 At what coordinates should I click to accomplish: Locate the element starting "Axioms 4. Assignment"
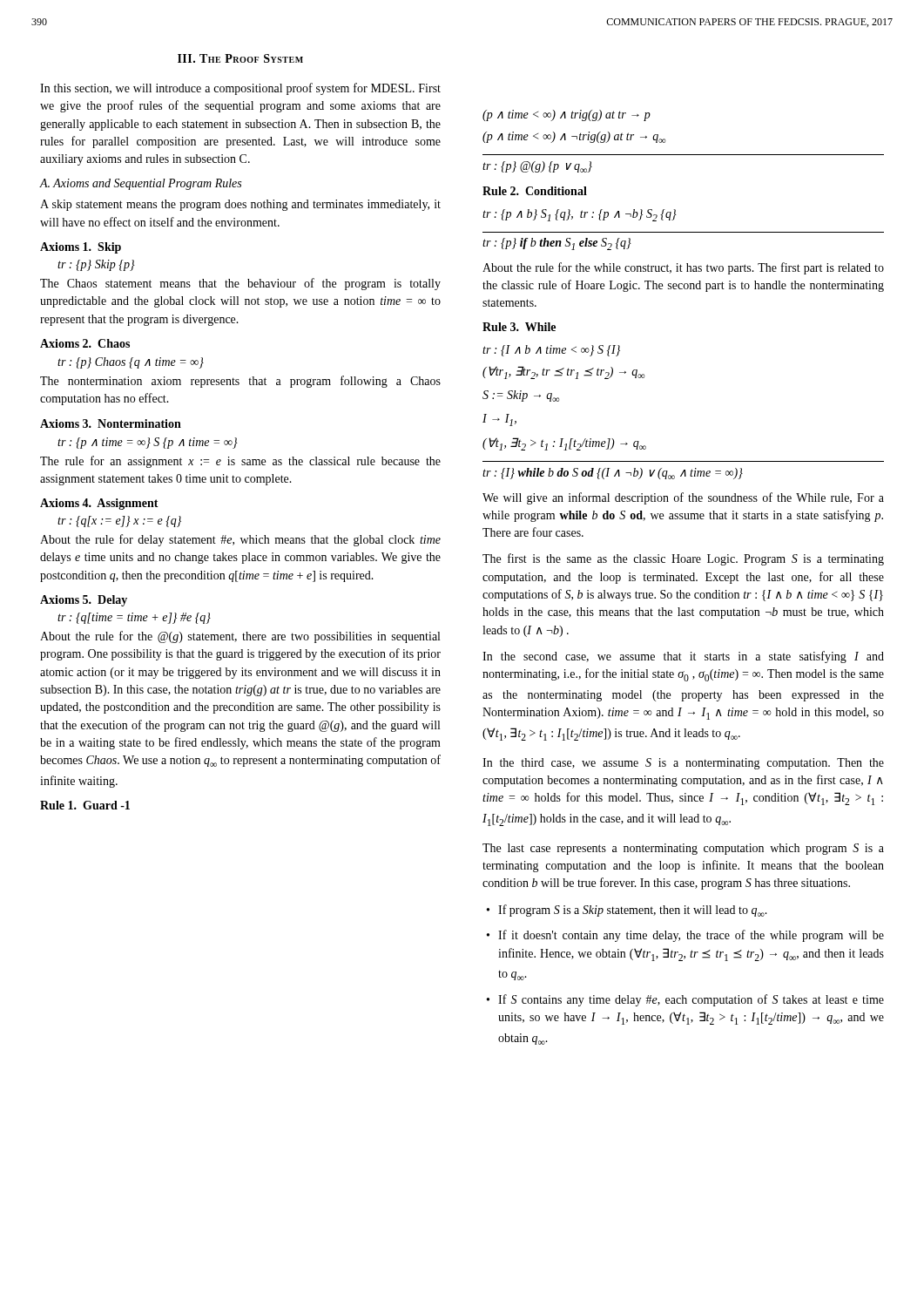[x=99, y=503]
